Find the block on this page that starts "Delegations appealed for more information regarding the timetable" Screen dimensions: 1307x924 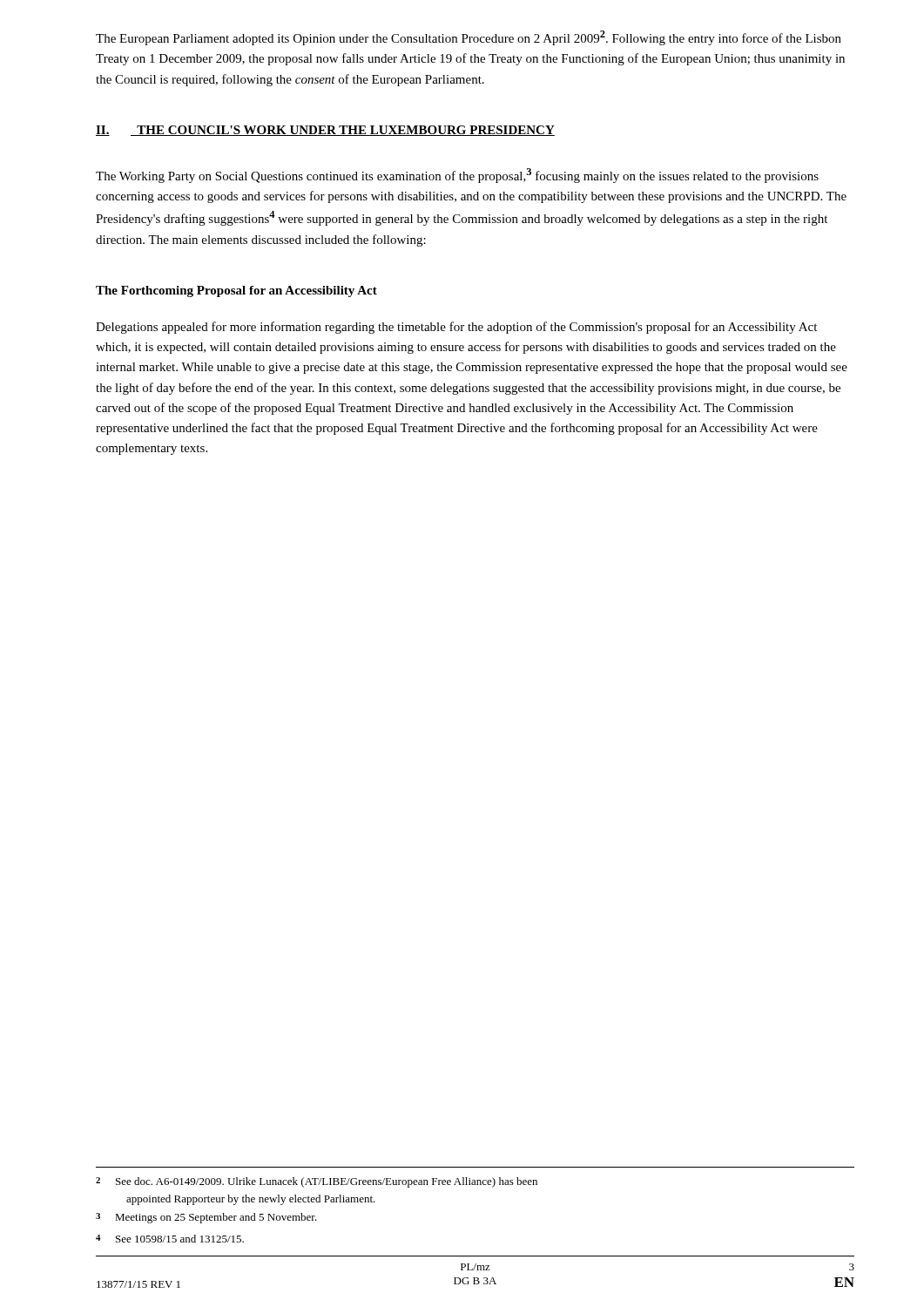point(472,387)
